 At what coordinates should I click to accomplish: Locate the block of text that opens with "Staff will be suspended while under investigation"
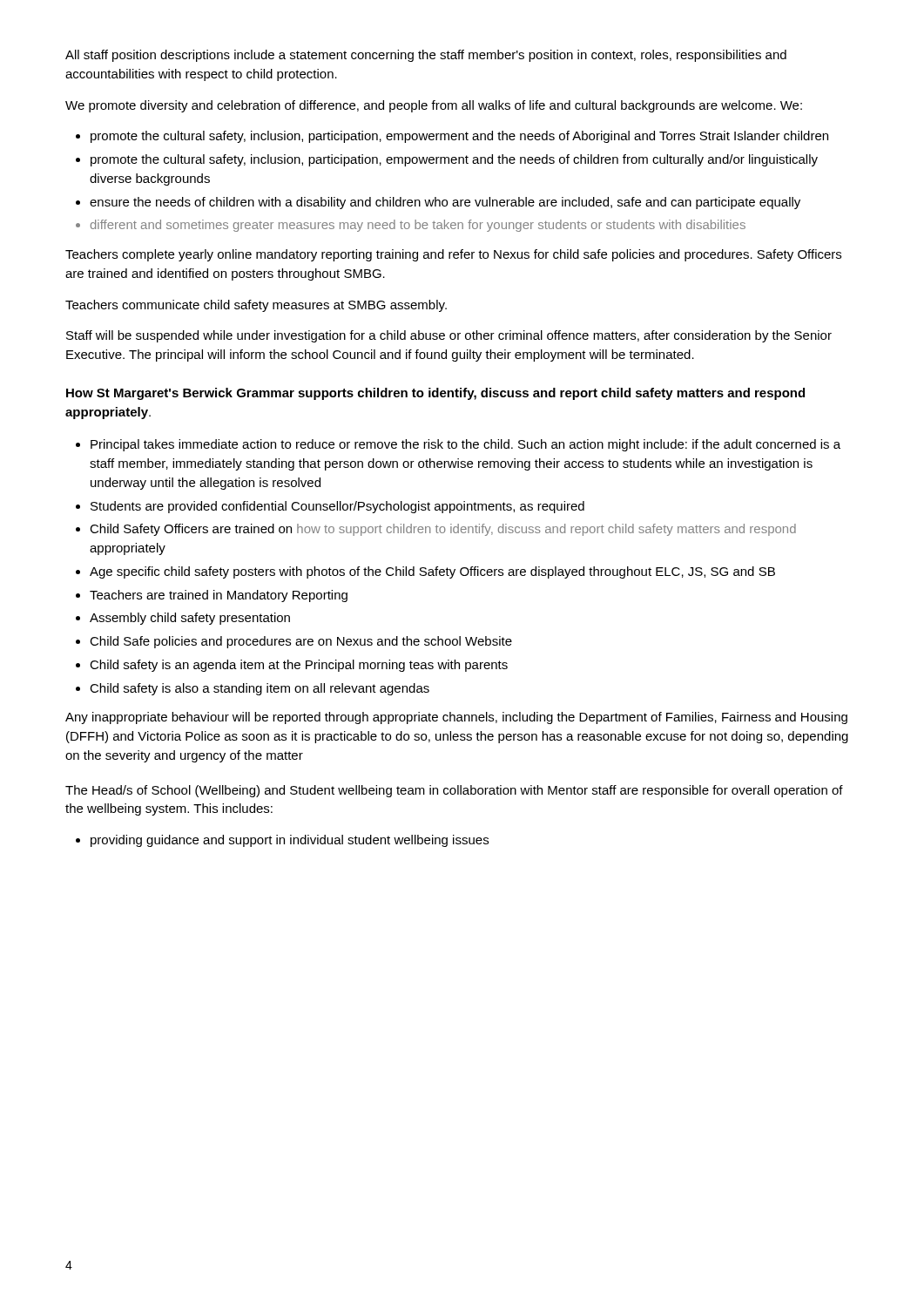pyautogui.click(x=449, y=345)
